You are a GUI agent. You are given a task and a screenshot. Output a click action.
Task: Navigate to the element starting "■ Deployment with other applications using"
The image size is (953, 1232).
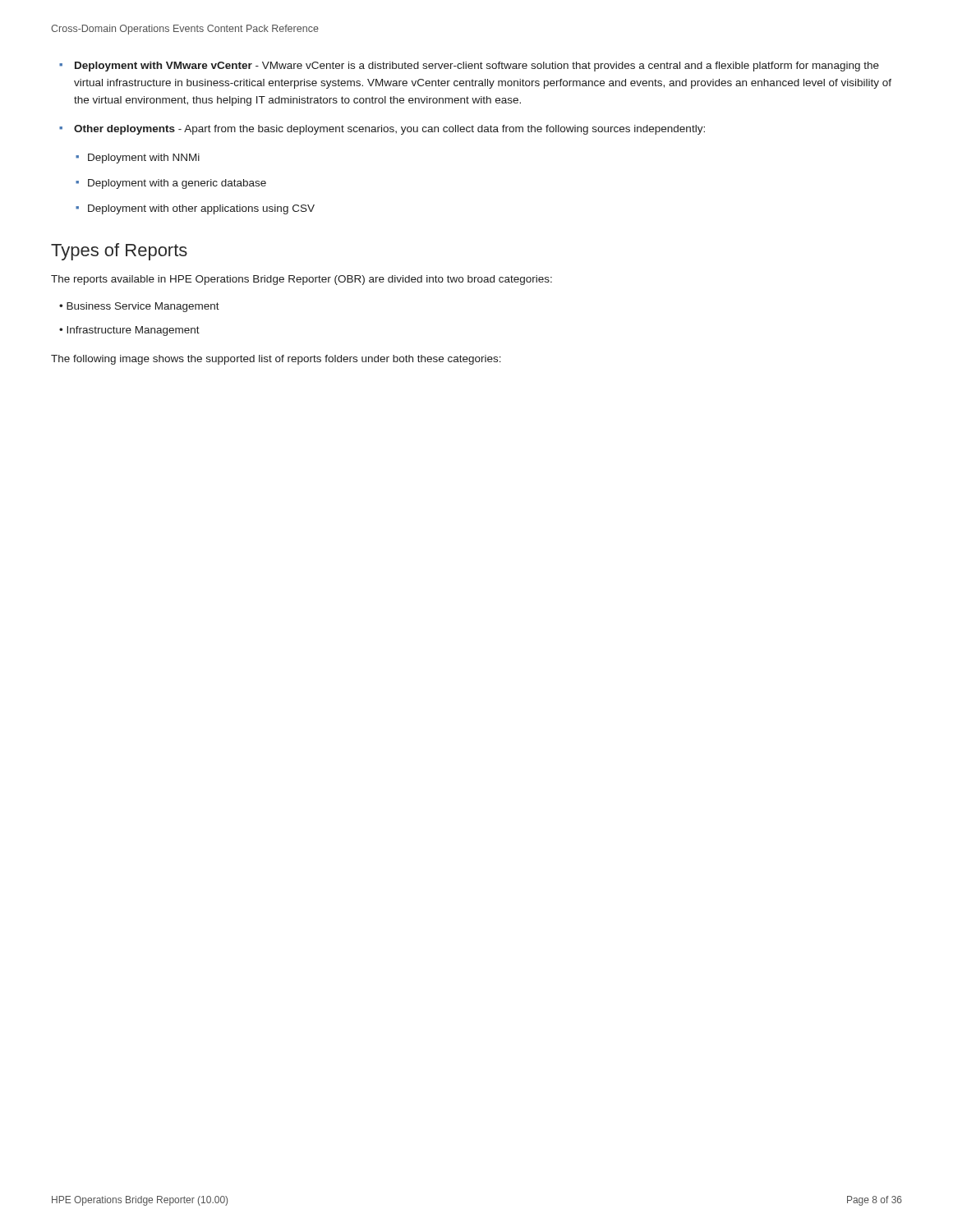pyautogui.click(x=195, y=209)
